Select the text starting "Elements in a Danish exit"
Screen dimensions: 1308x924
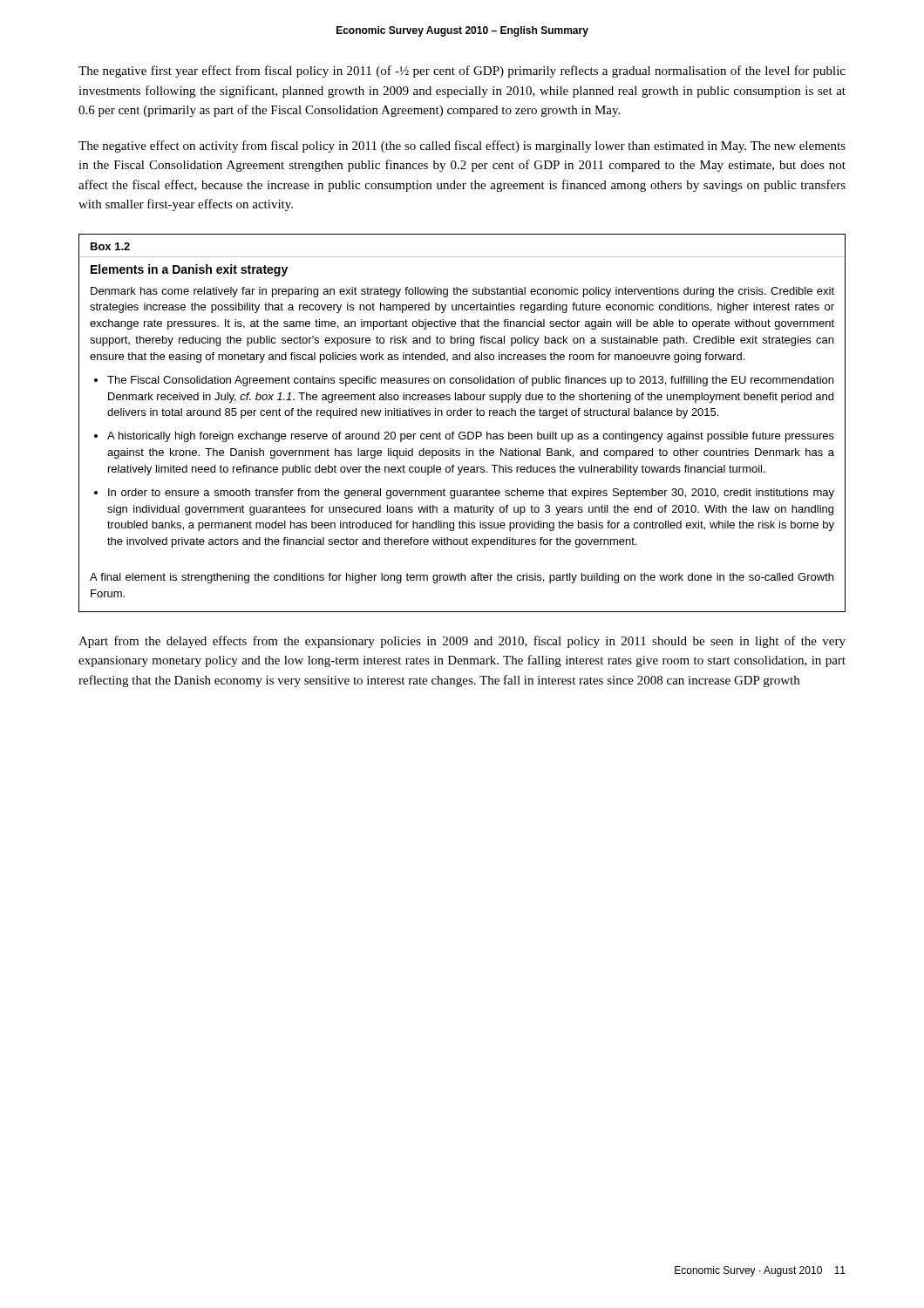(189, 269)
